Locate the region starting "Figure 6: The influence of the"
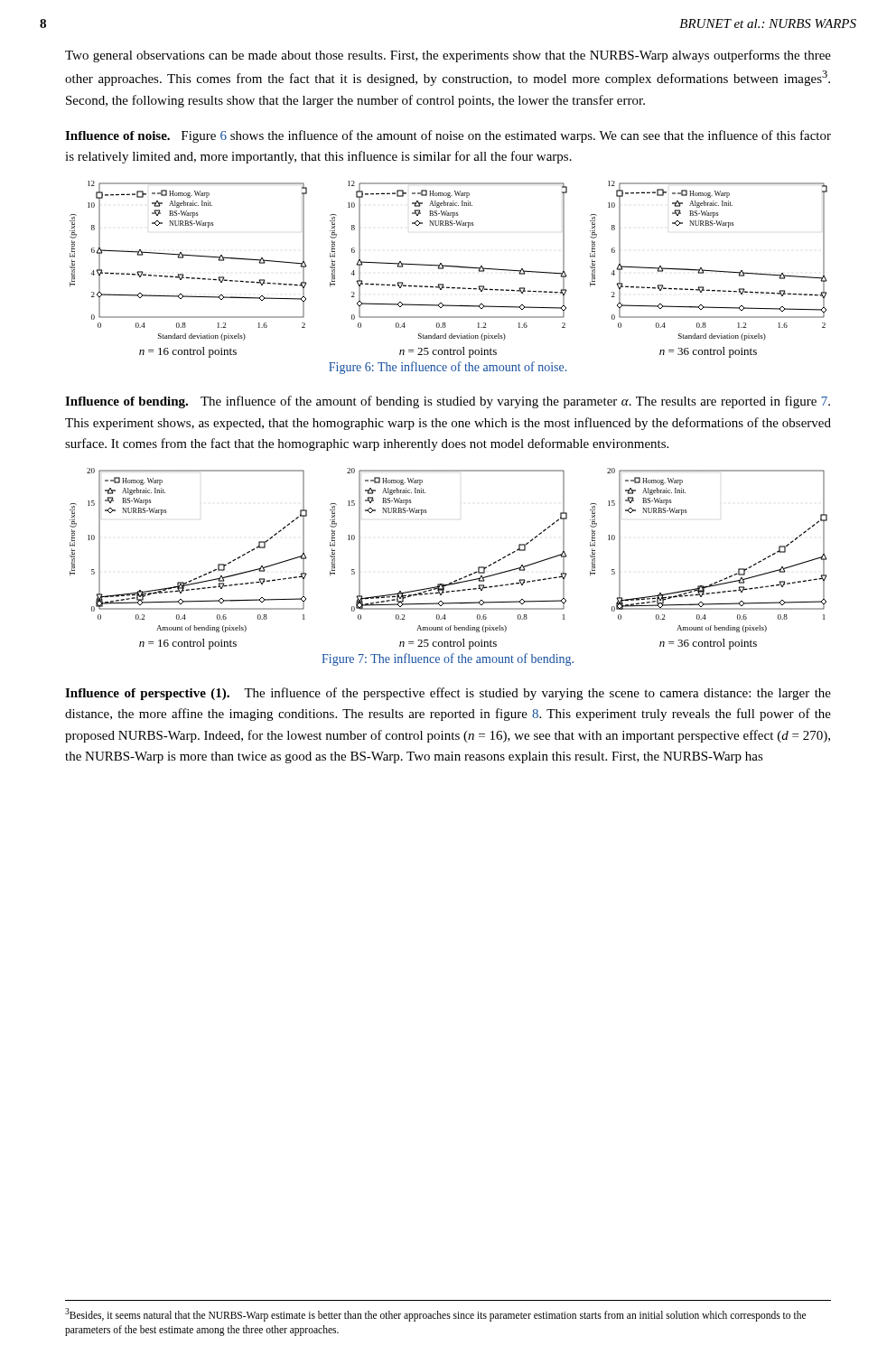The width and height of the screenshot is (896, 1355). tap(448, 367)
